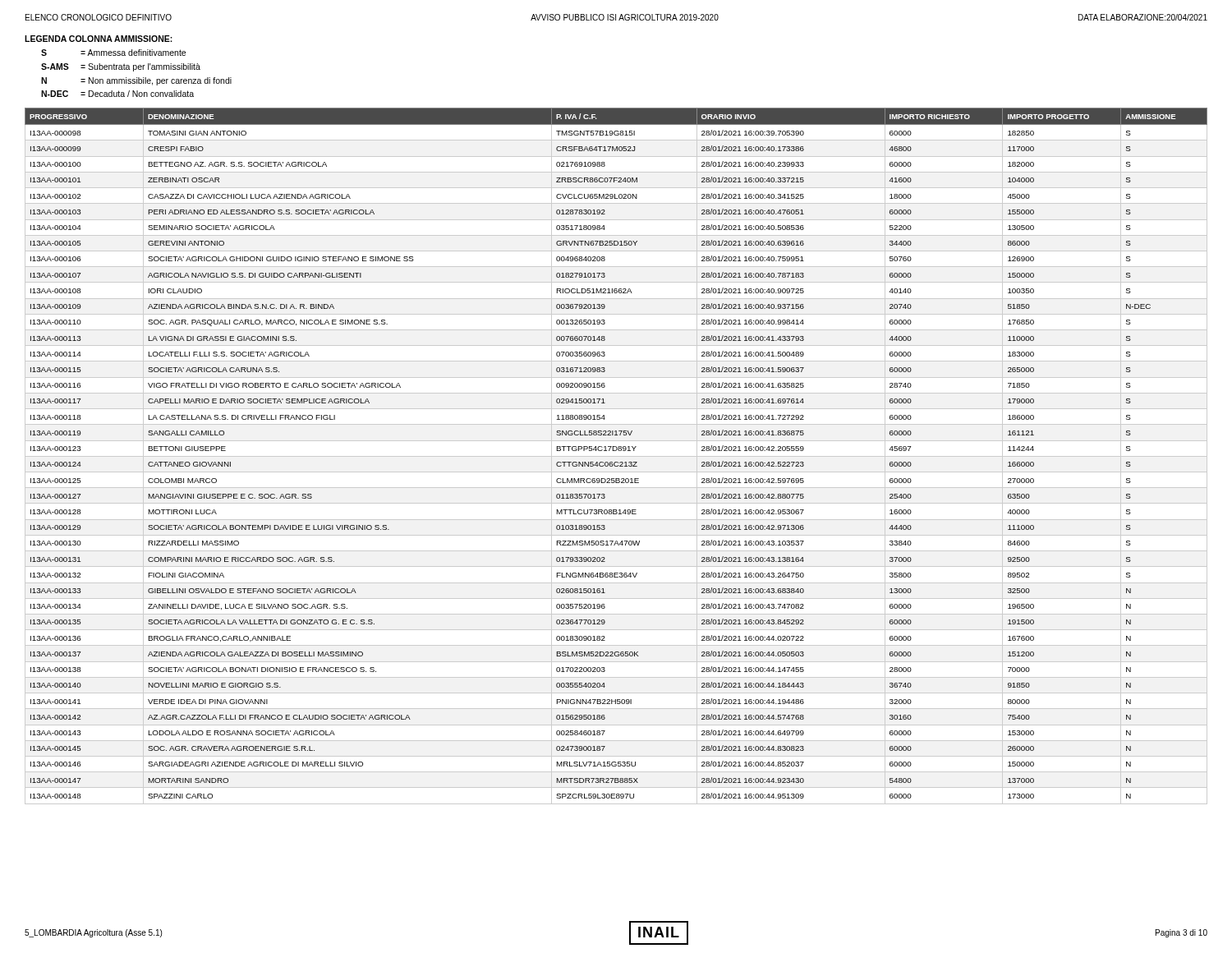
Task: Locate the text starting "LEGENDA COLONNA AMMISSIONE:"
Action: pyautogui.click(x=99, y=39)
